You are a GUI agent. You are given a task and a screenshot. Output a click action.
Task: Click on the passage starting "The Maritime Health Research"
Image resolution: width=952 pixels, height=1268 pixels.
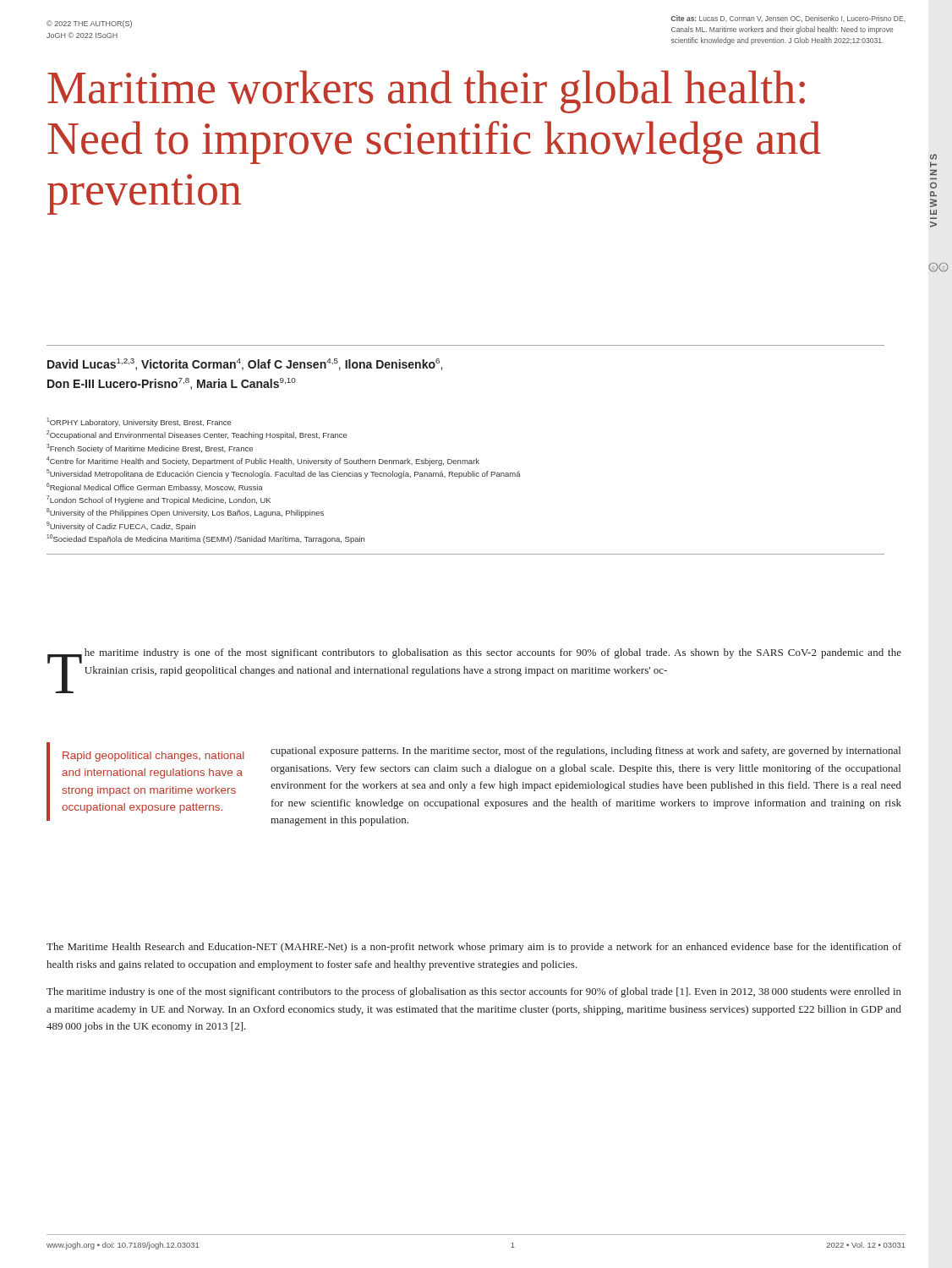coord(474,955)
